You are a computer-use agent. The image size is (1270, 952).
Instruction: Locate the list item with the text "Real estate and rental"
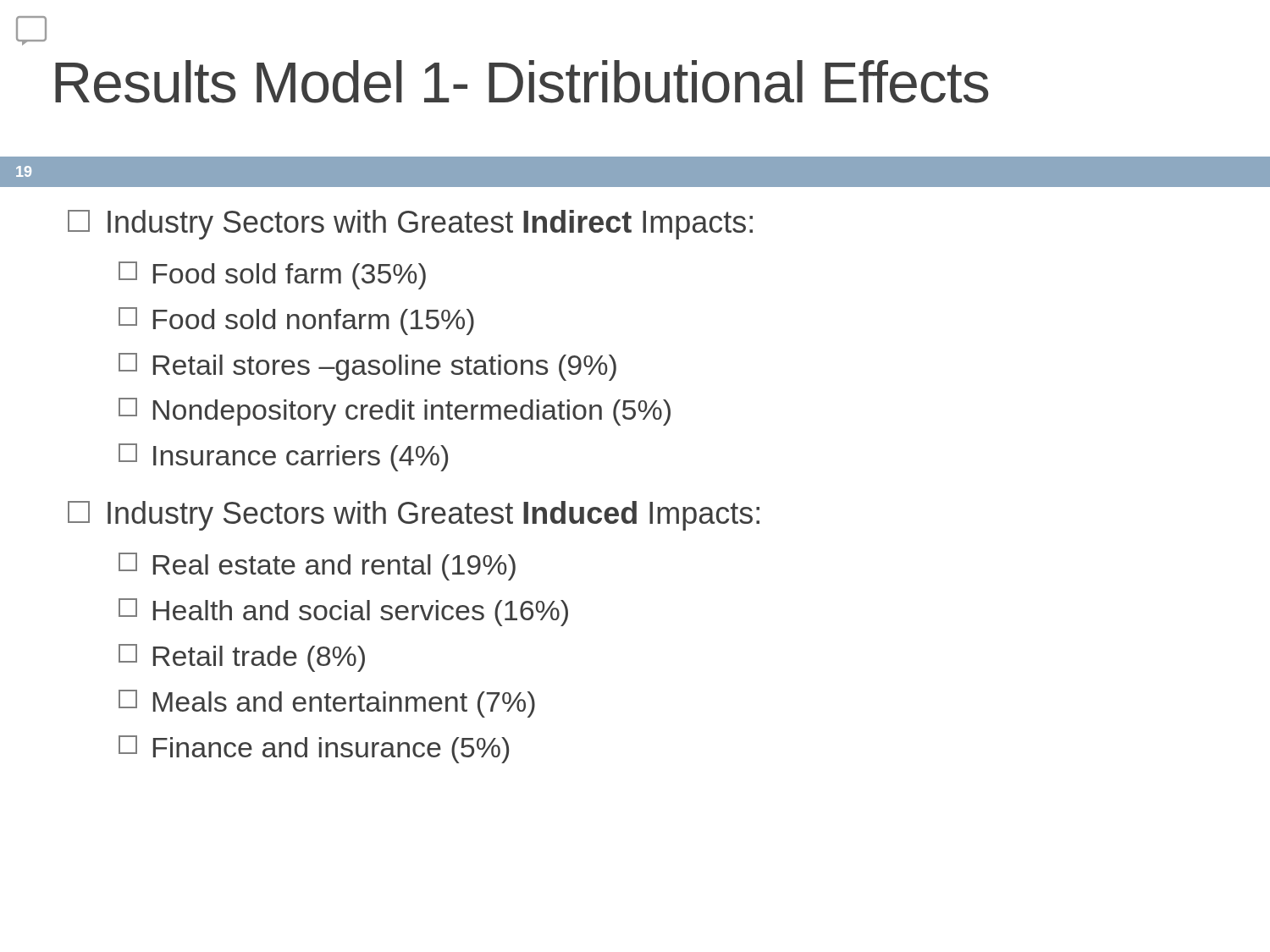coord(317,567)
